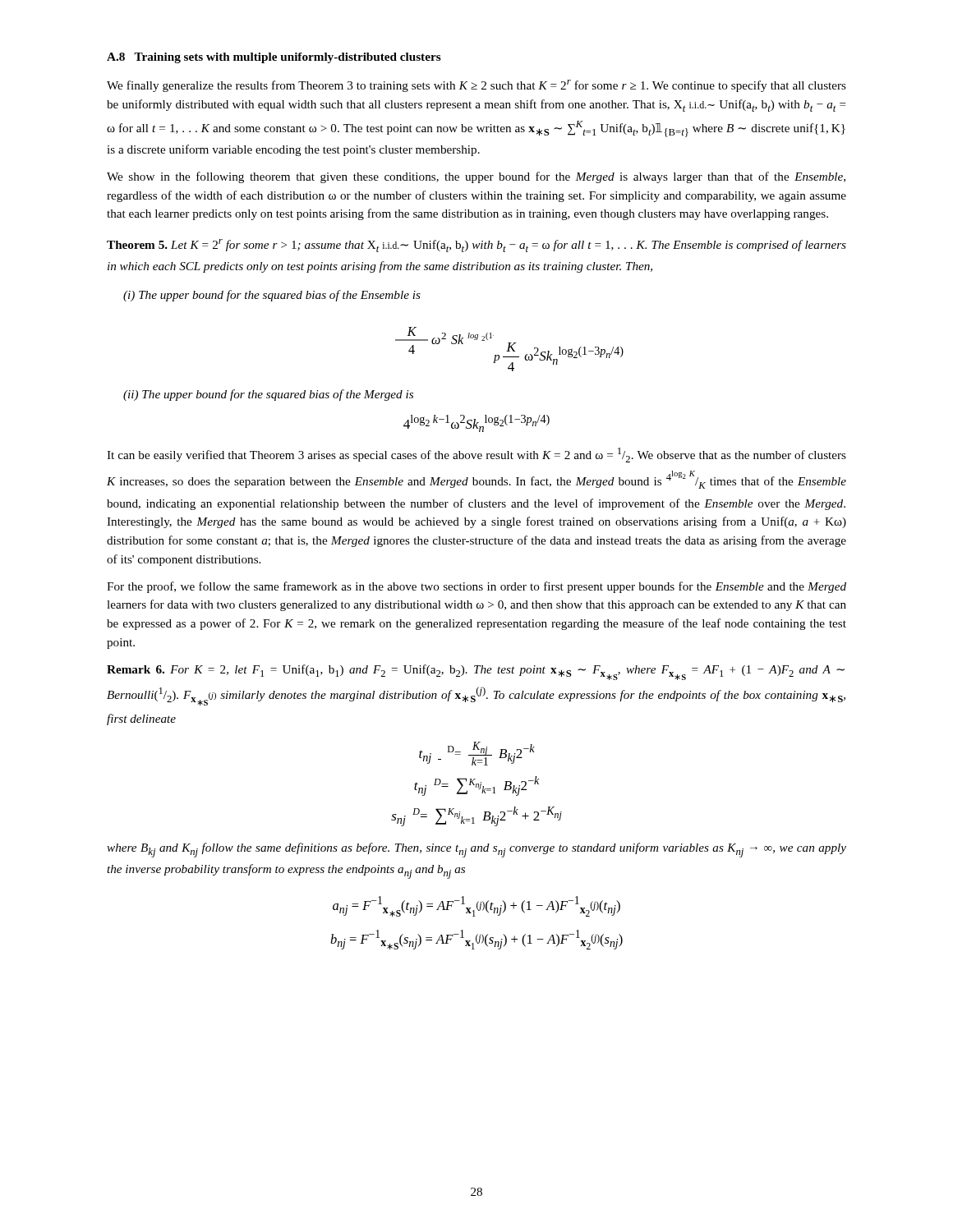The height and width of the screenshot is (1232, 953).
Task: Locate the text block starting "A.8 Training sets with multiple"
Action: 274,56
